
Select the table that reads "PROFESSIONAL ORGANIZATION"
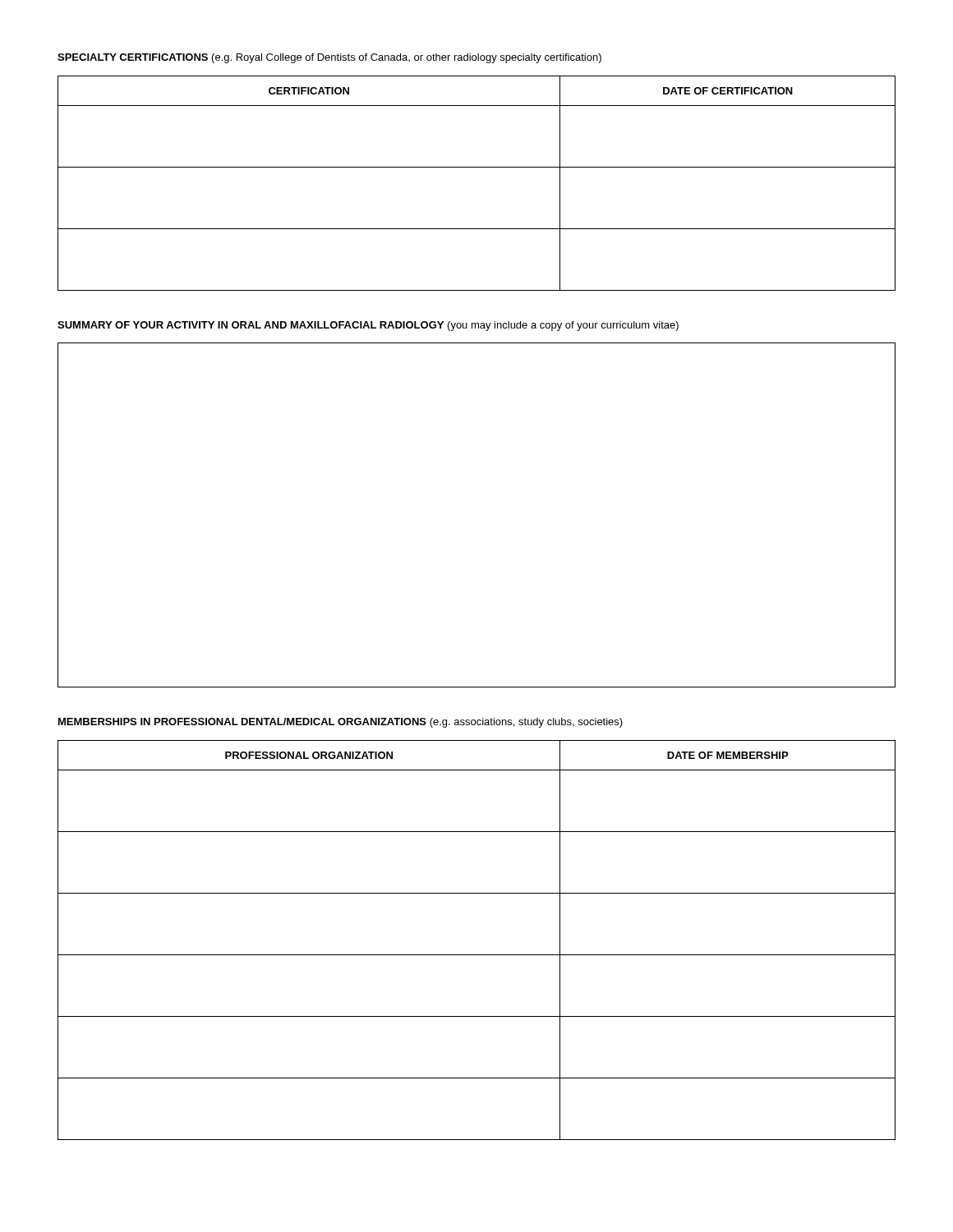point(476,940)
